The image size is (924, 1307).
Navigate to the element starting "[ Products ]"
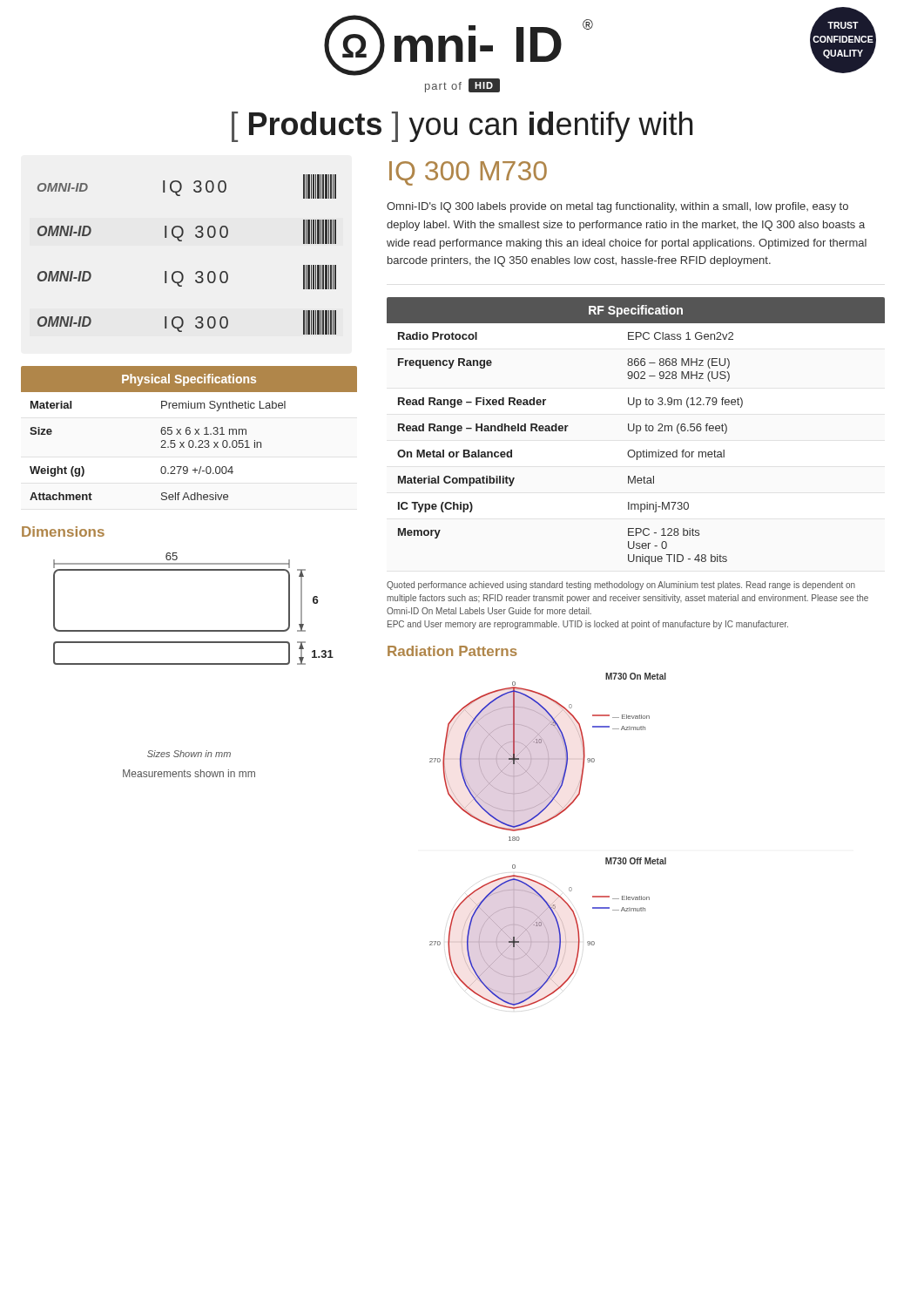click(462, 124)
